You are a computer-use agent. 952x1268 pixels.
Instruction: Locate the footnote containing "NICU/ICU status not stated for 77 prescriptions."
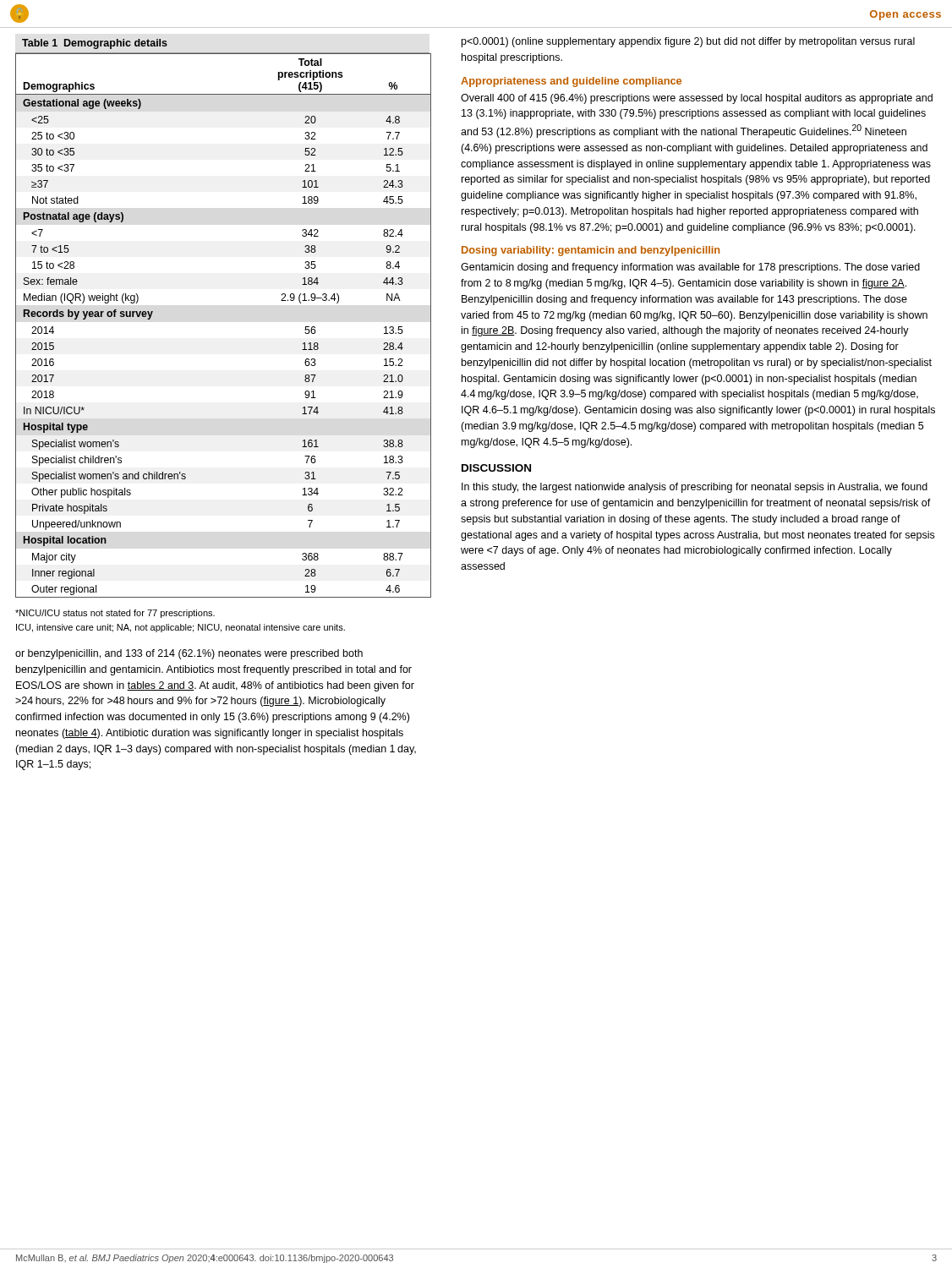[x=180, y=620]
